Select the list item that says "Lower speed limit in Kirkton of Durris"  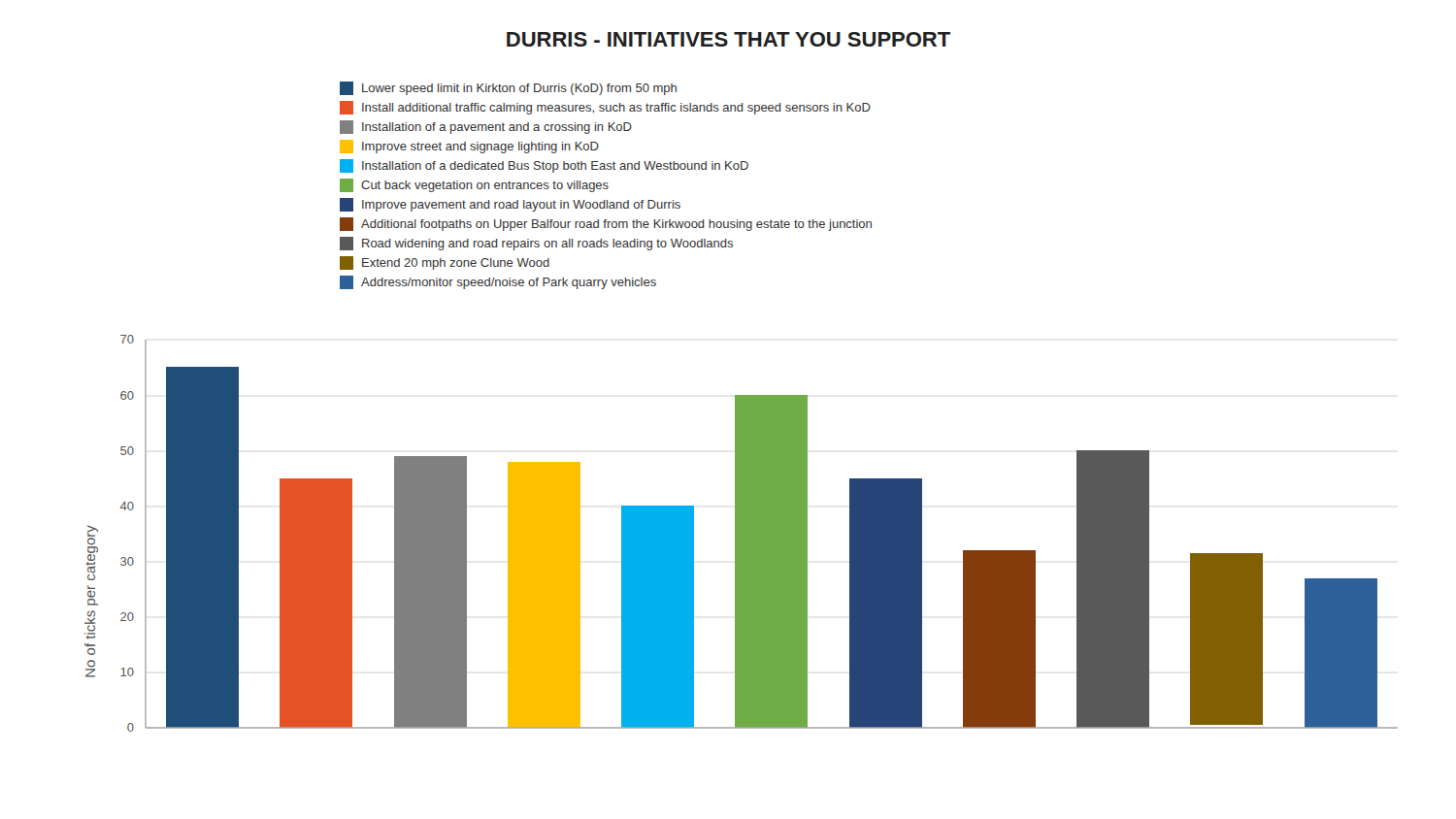[509, 88]
